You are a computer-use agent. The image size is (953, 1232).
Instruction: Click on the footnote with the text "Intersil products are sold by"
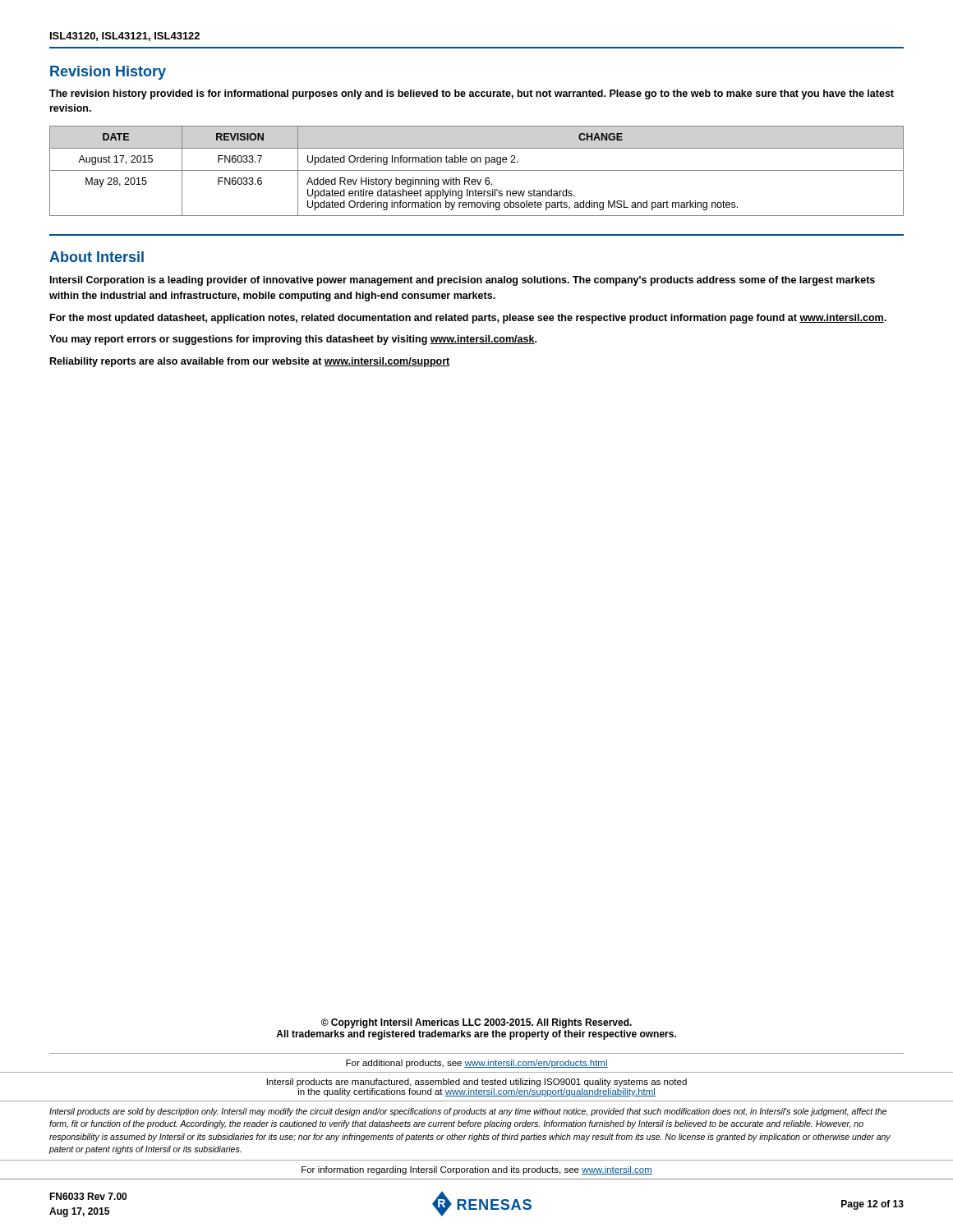coord(470,1130)
